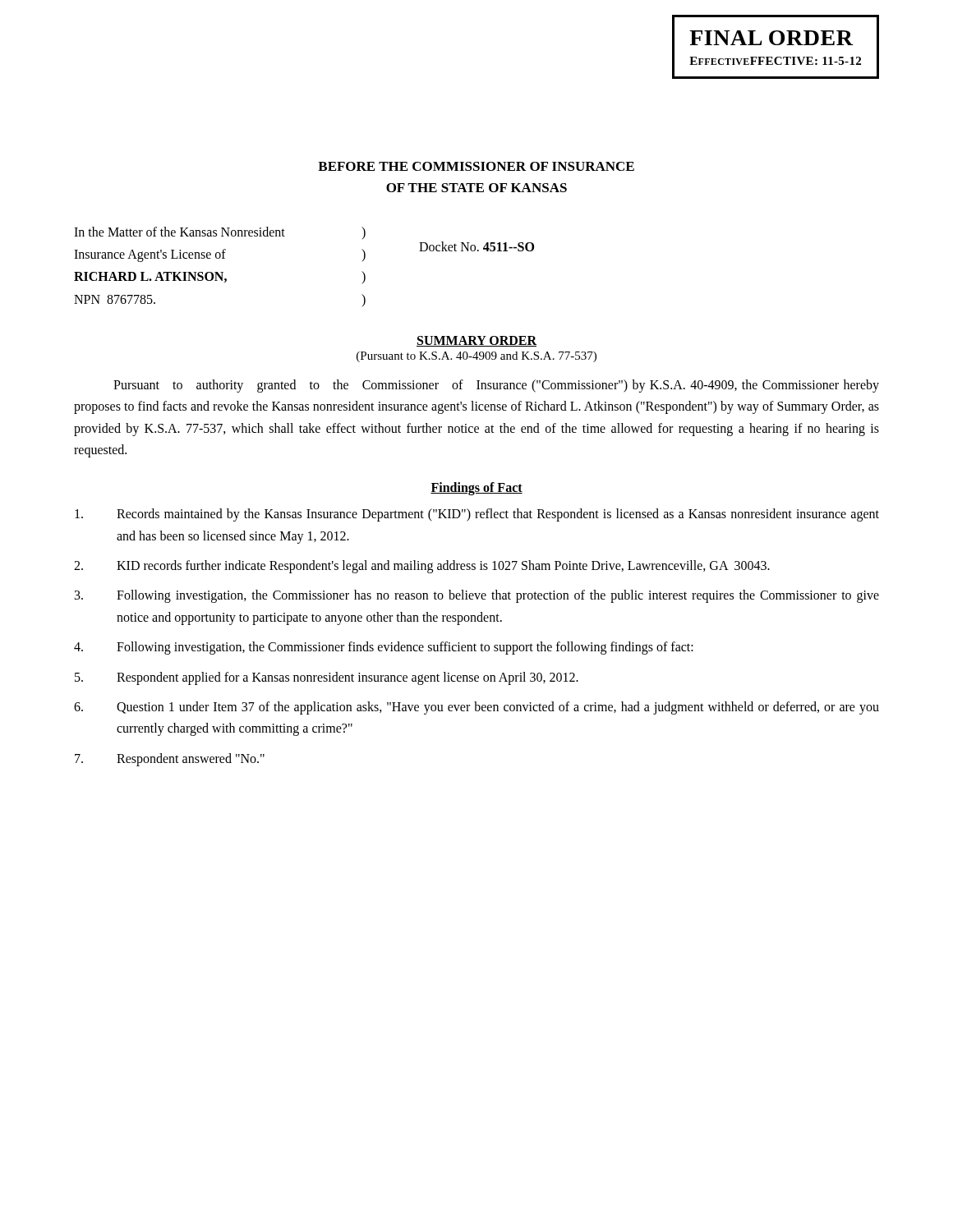Click the passage that begins "In the Matter of the Kansas Nonresident Insurance"
953x1232 pixels.
tap(220, 233)
